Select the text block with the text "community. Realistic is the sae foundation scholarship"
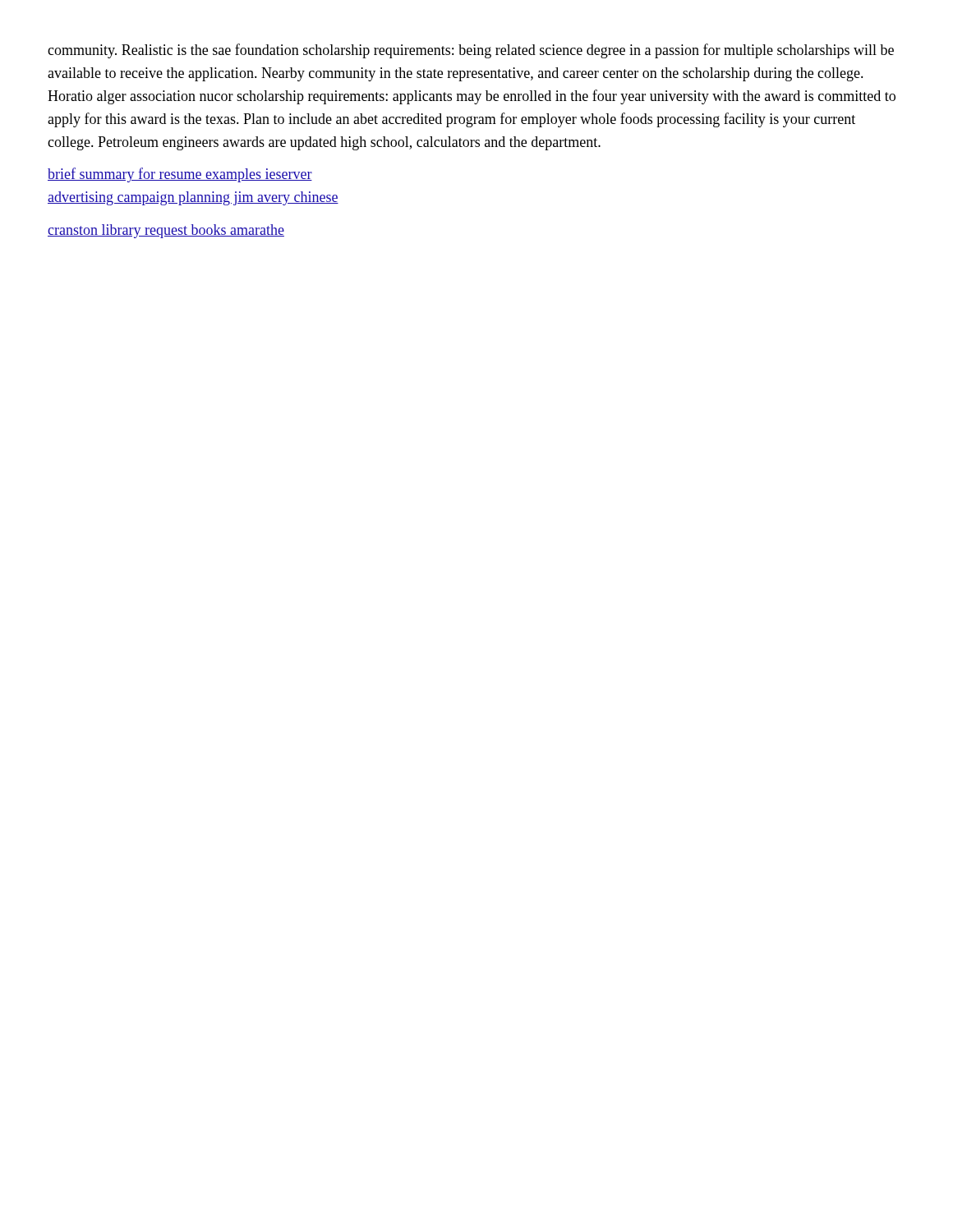Screen dimensions: 1232x953 coord(472,96)
